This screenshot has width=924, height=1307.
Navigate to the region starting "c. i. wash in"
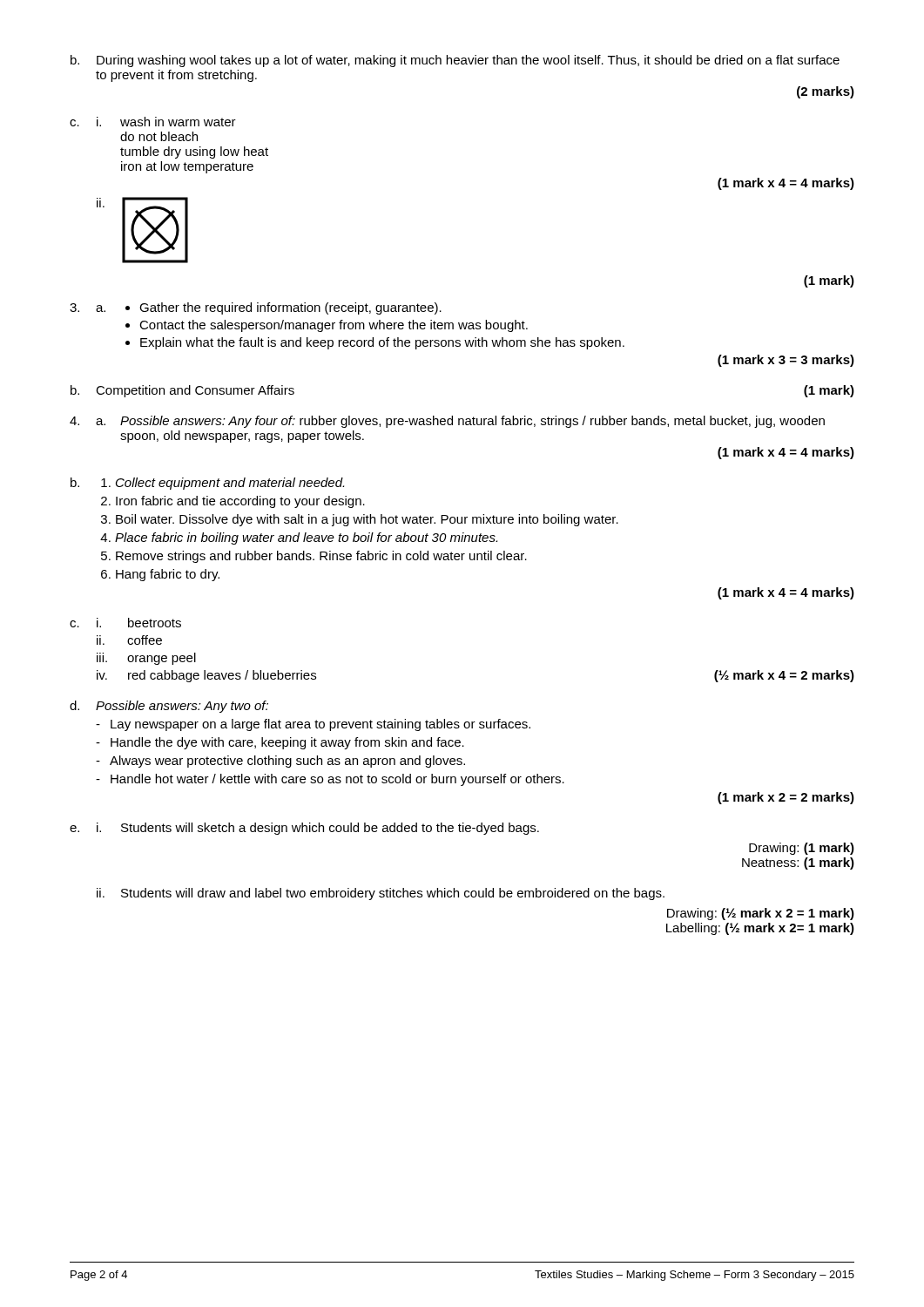click(x=153, y=122)
